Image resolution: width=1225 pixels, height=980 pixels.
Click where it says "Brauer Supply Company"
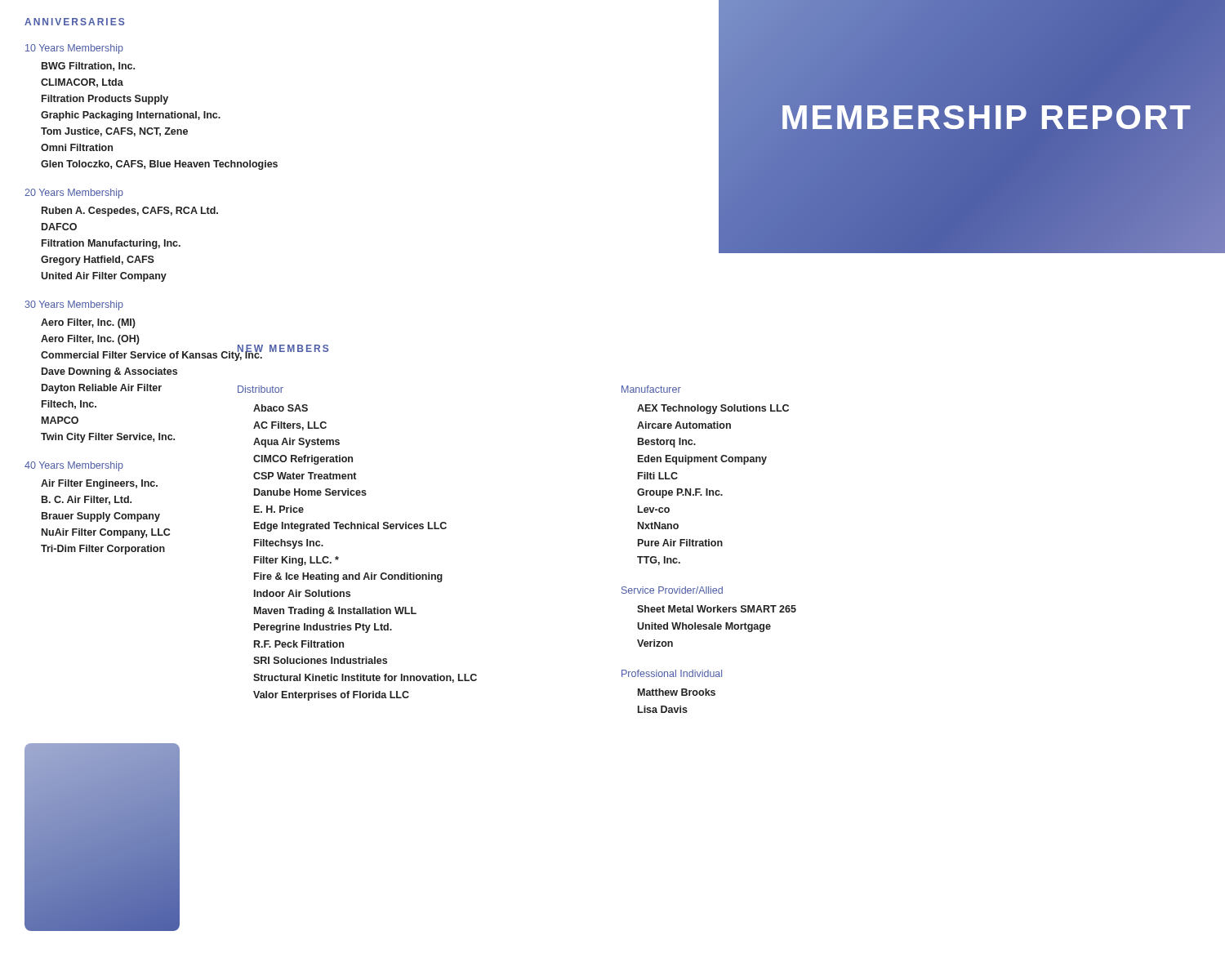coord(100,516)
